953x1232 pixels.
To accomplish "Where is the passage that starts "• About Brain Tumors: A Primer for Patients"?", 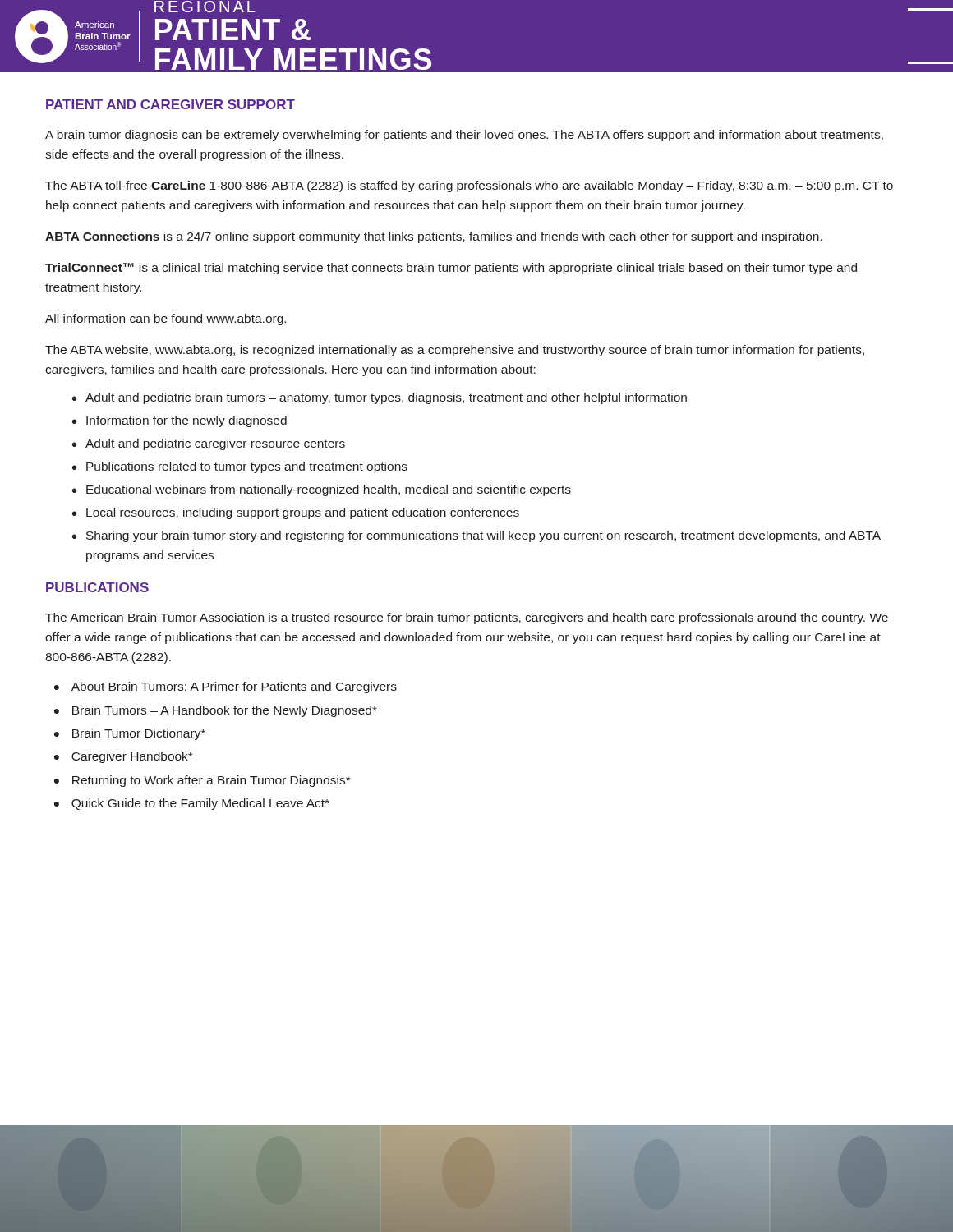I will click(225, 688).
